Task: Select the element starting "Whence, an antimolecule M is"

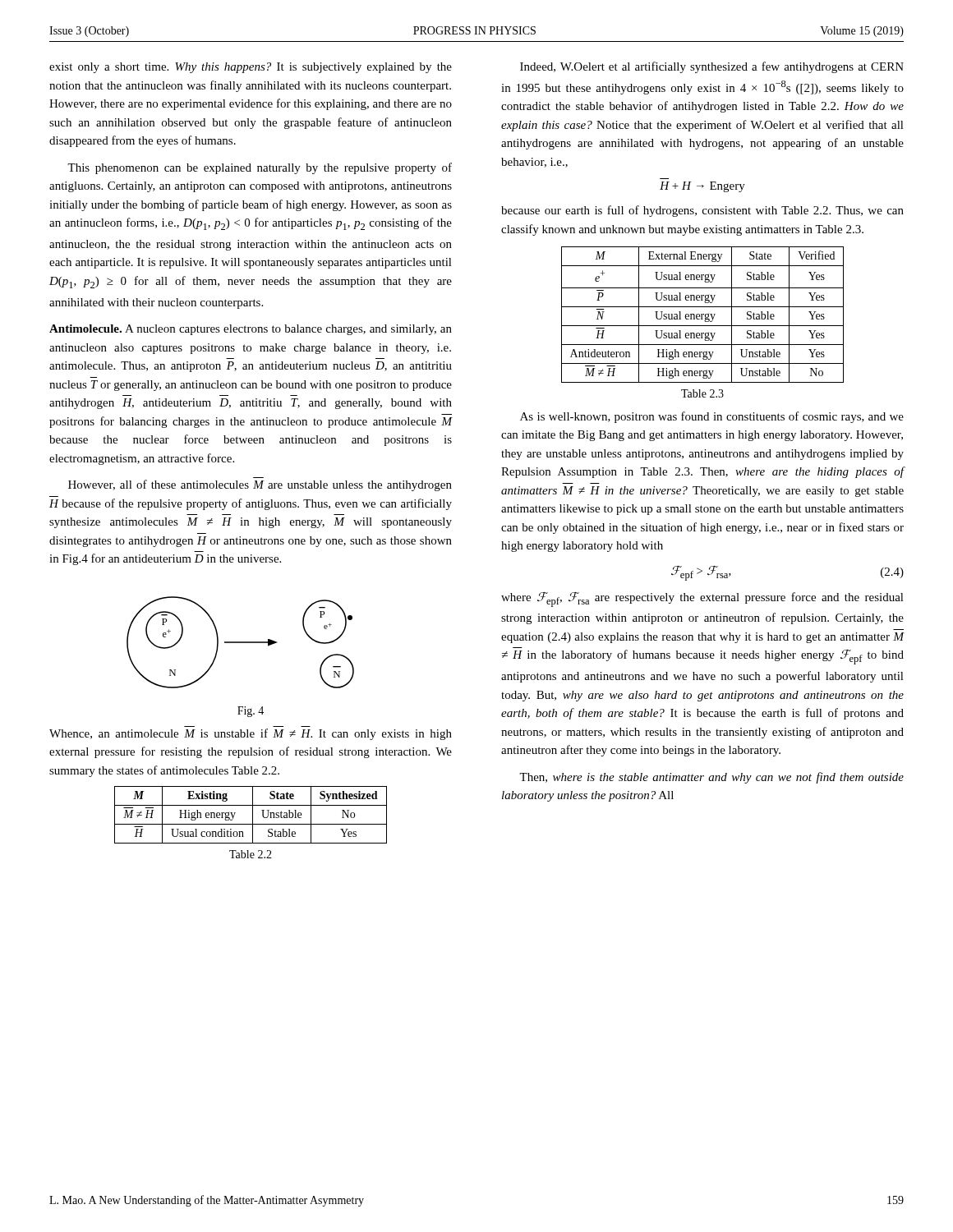Action: coord(251,752)
